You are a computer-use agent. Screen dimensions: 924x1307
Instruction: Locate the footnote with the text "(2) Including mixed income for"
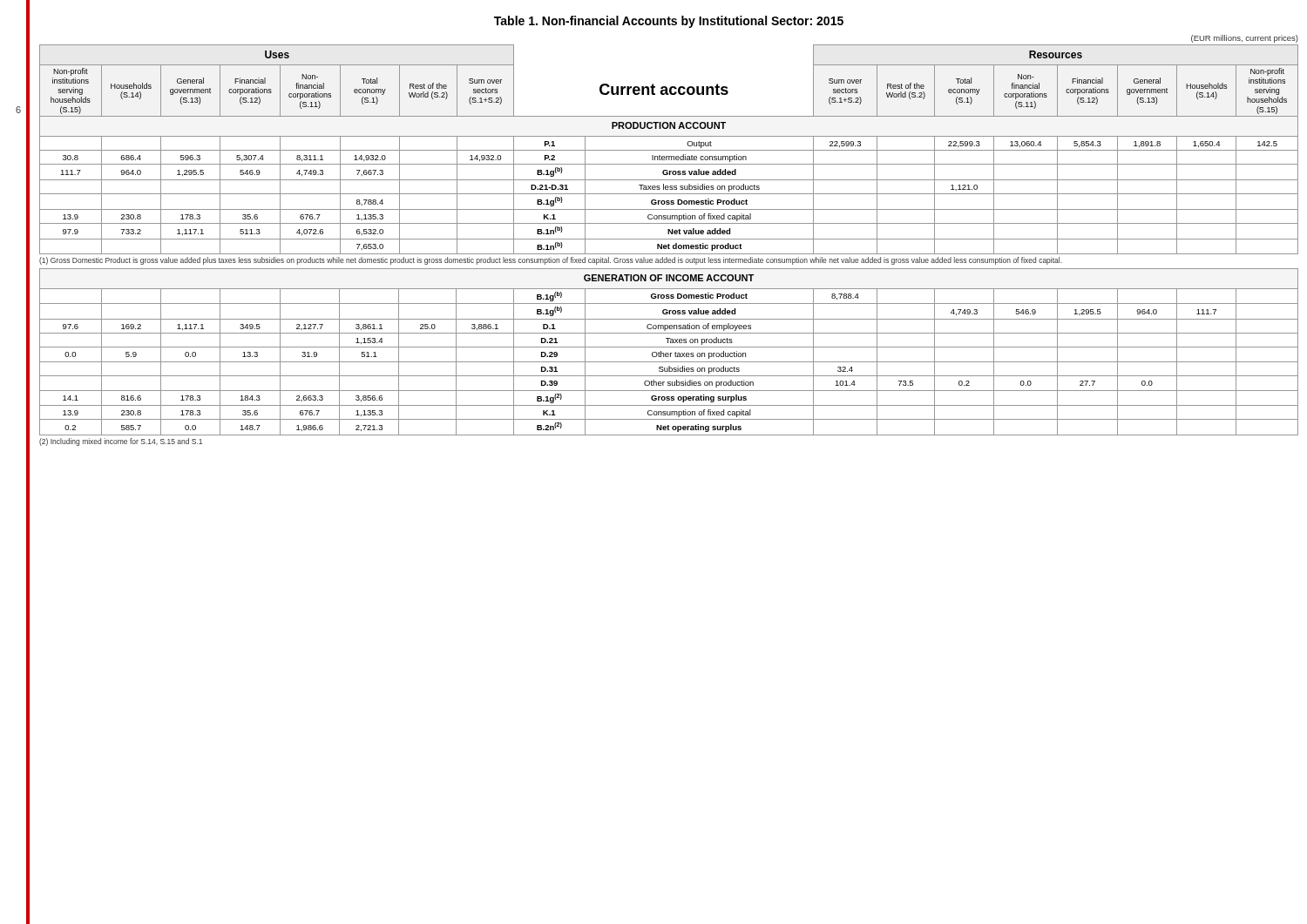click(x=121, y=442)
